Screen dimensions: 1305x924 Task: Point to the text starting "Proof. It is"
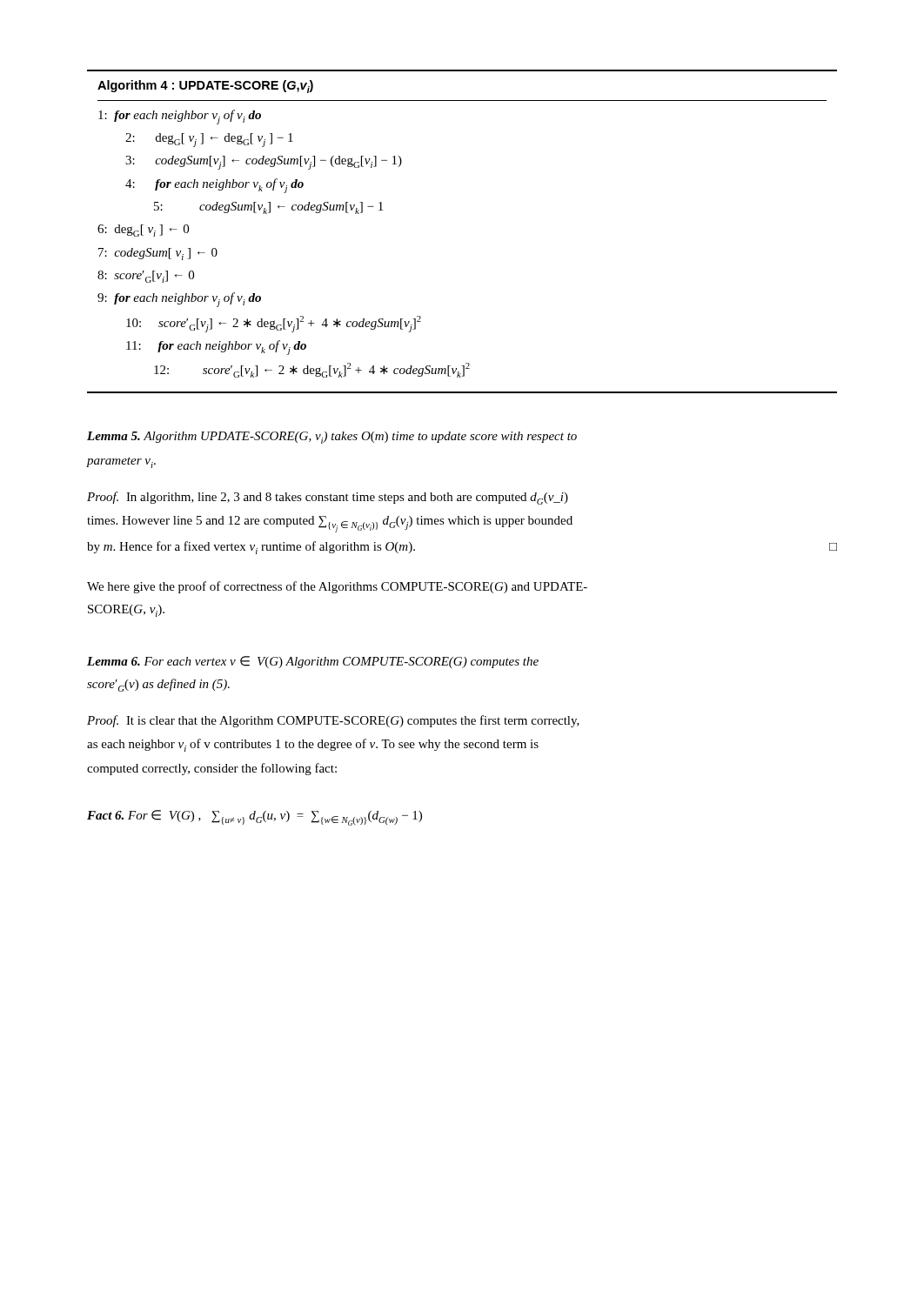[x=333, y=744]
